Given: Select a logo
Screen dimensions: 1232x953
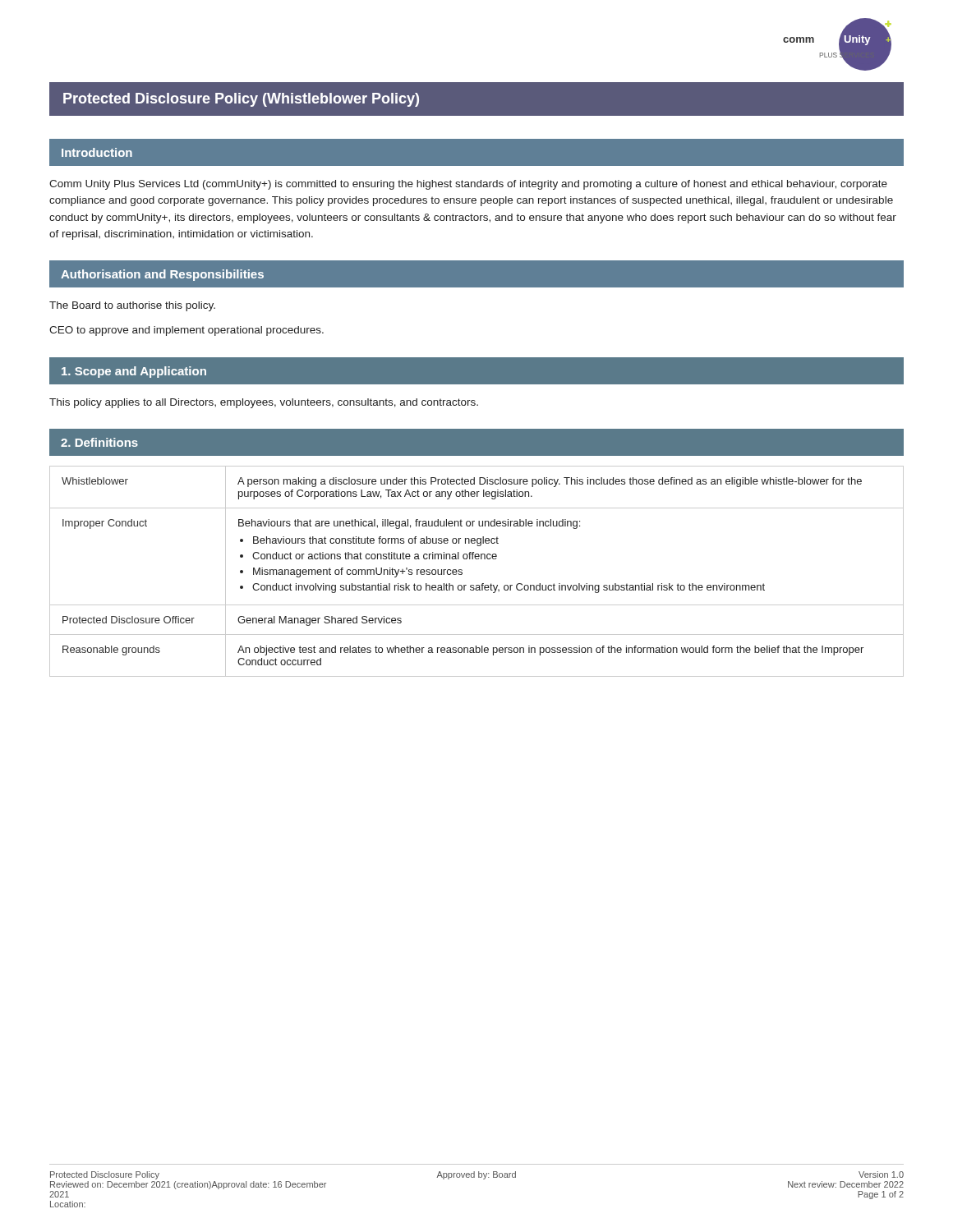Looking at the screenshot, I should 842,44.
